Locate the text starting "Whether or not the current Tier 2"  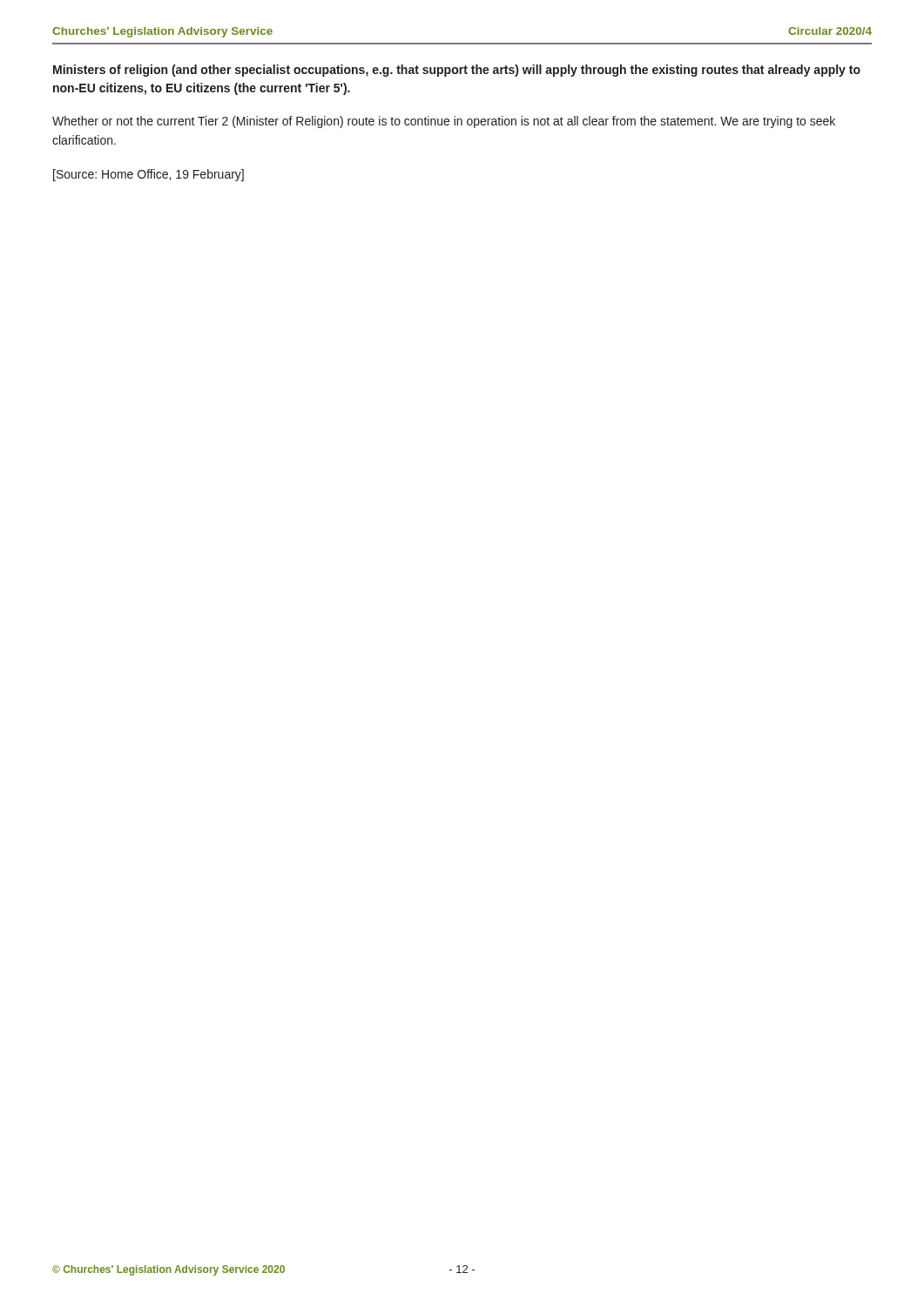coord(444,131)
